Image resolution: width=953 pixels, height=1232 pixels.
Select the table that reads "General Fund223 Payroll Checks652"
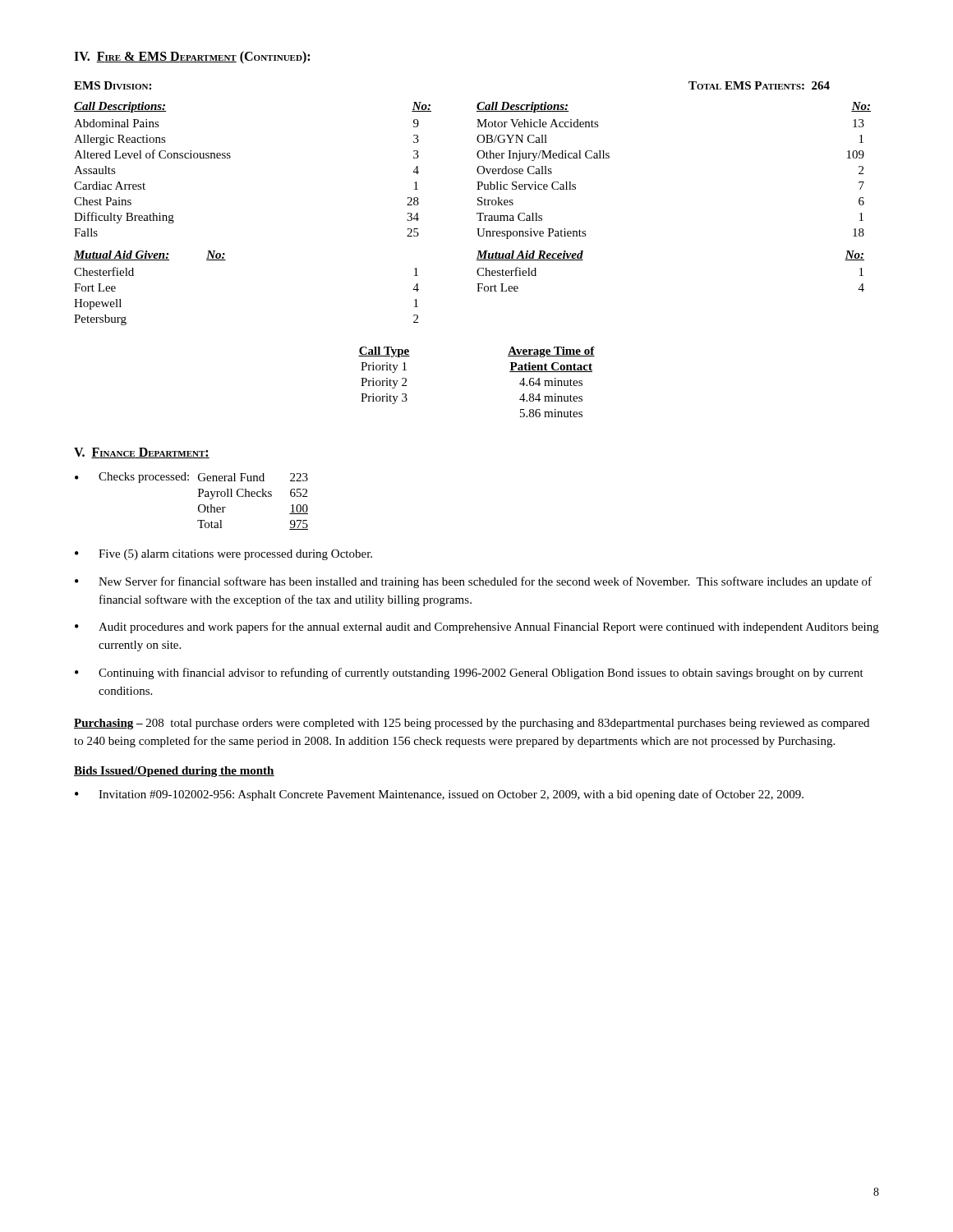click(x=253, y=501)
